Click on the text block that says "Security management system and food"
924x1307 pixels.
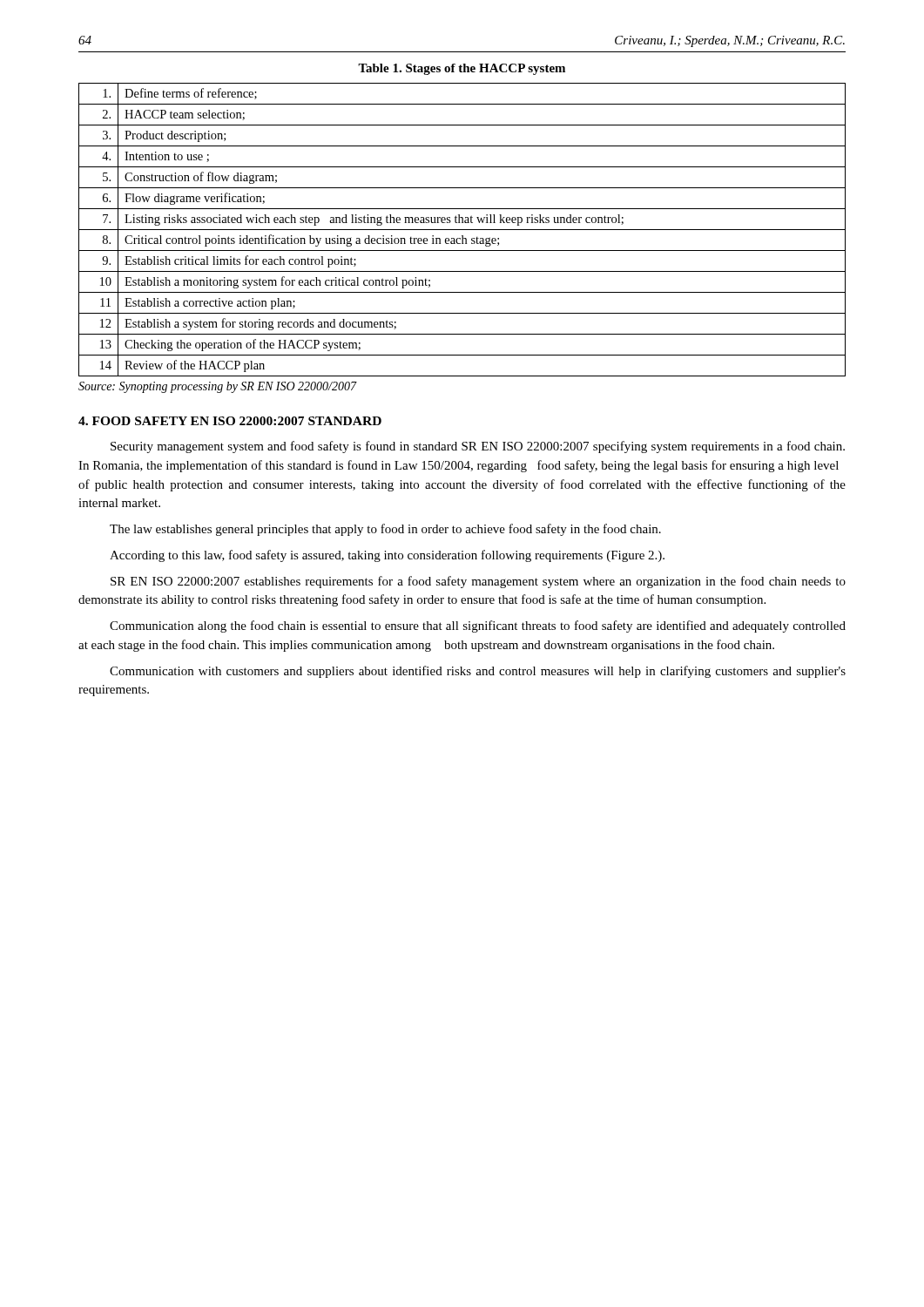(x=462, y=475)
